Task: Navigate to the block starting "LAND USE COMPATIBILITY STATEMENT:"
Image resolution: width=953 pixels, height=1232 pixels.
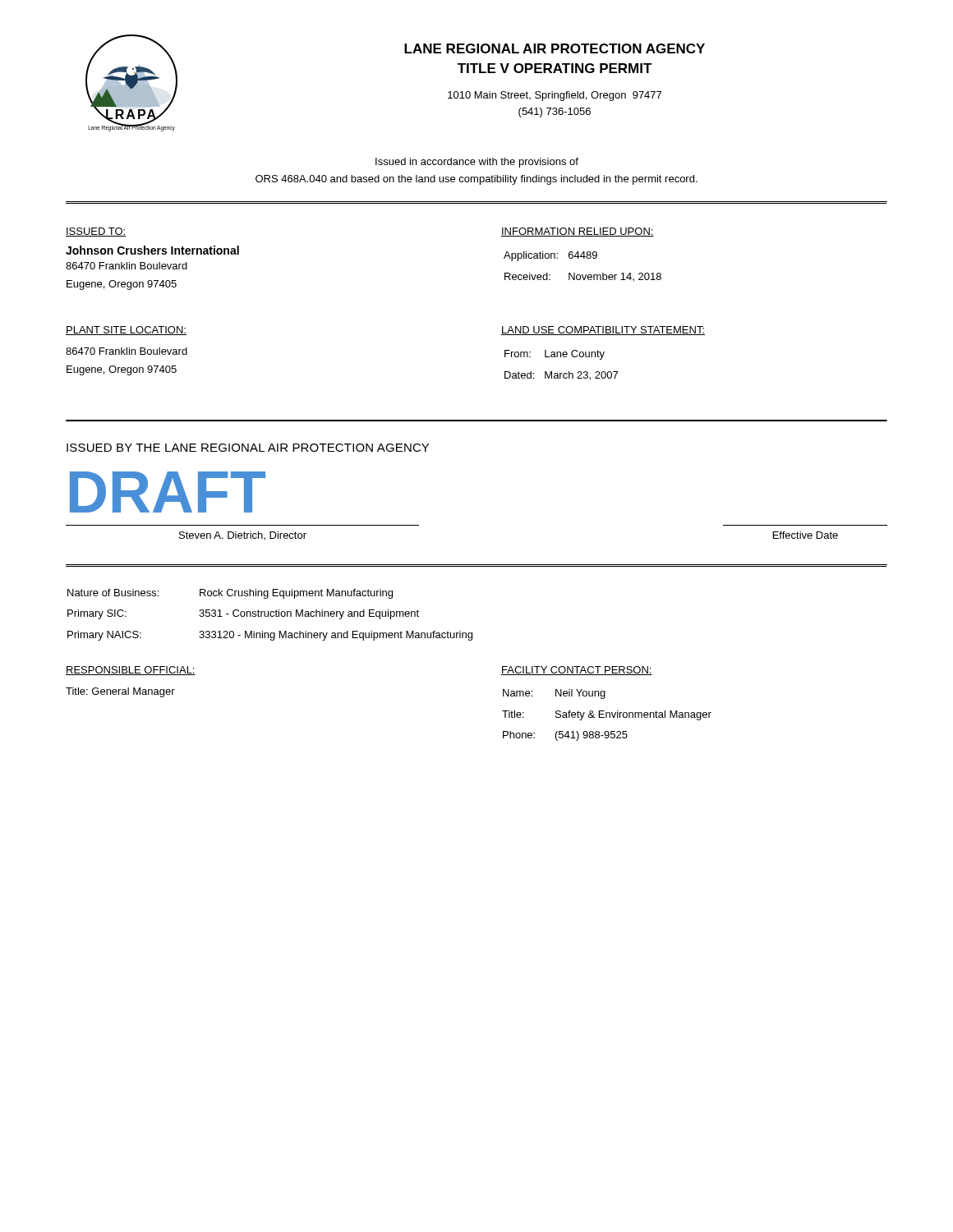Action: pyautogui.click(x=603, y=355)
